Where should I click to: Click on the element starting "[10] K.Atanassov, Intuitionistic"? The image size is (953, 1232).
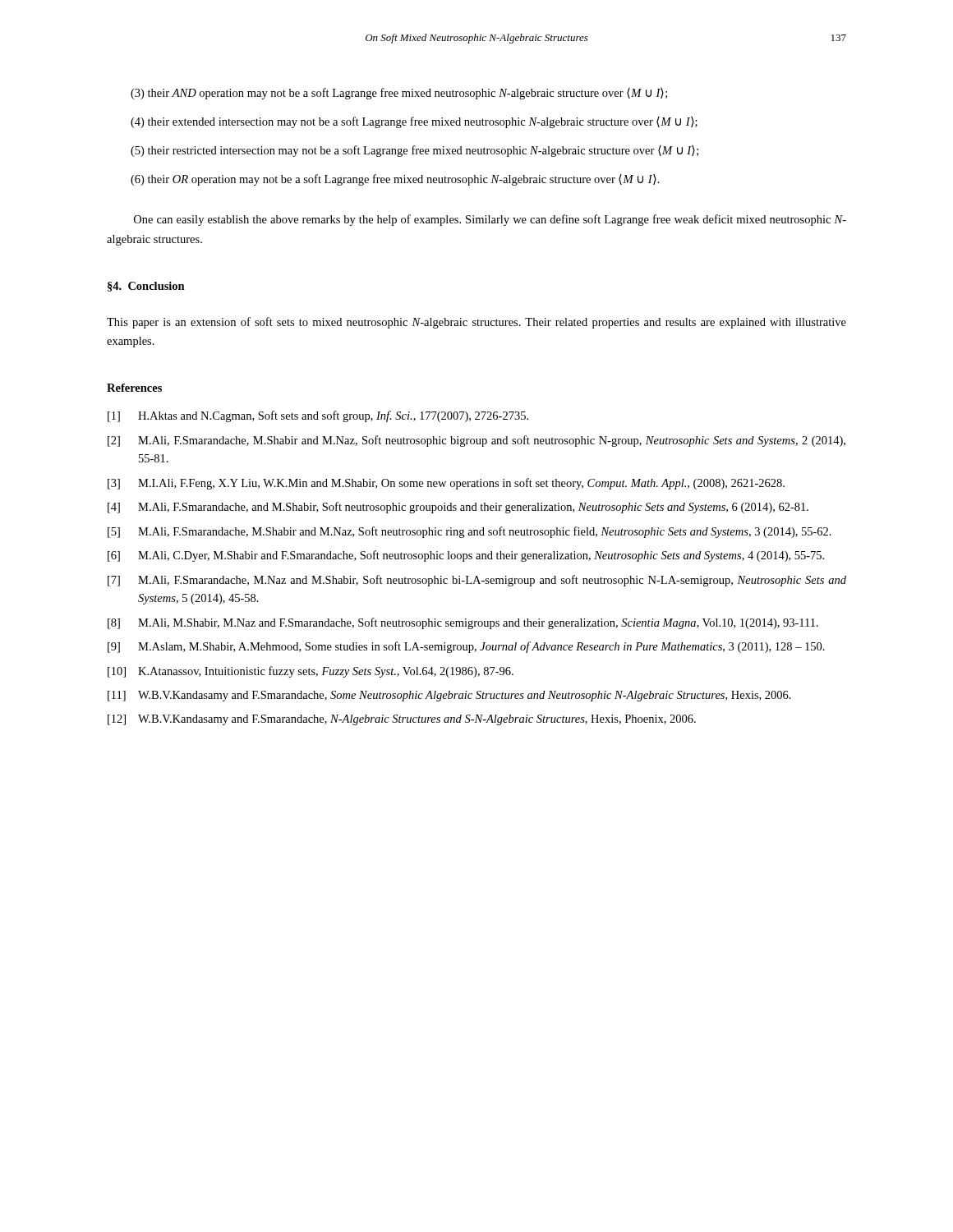point(476,671)
